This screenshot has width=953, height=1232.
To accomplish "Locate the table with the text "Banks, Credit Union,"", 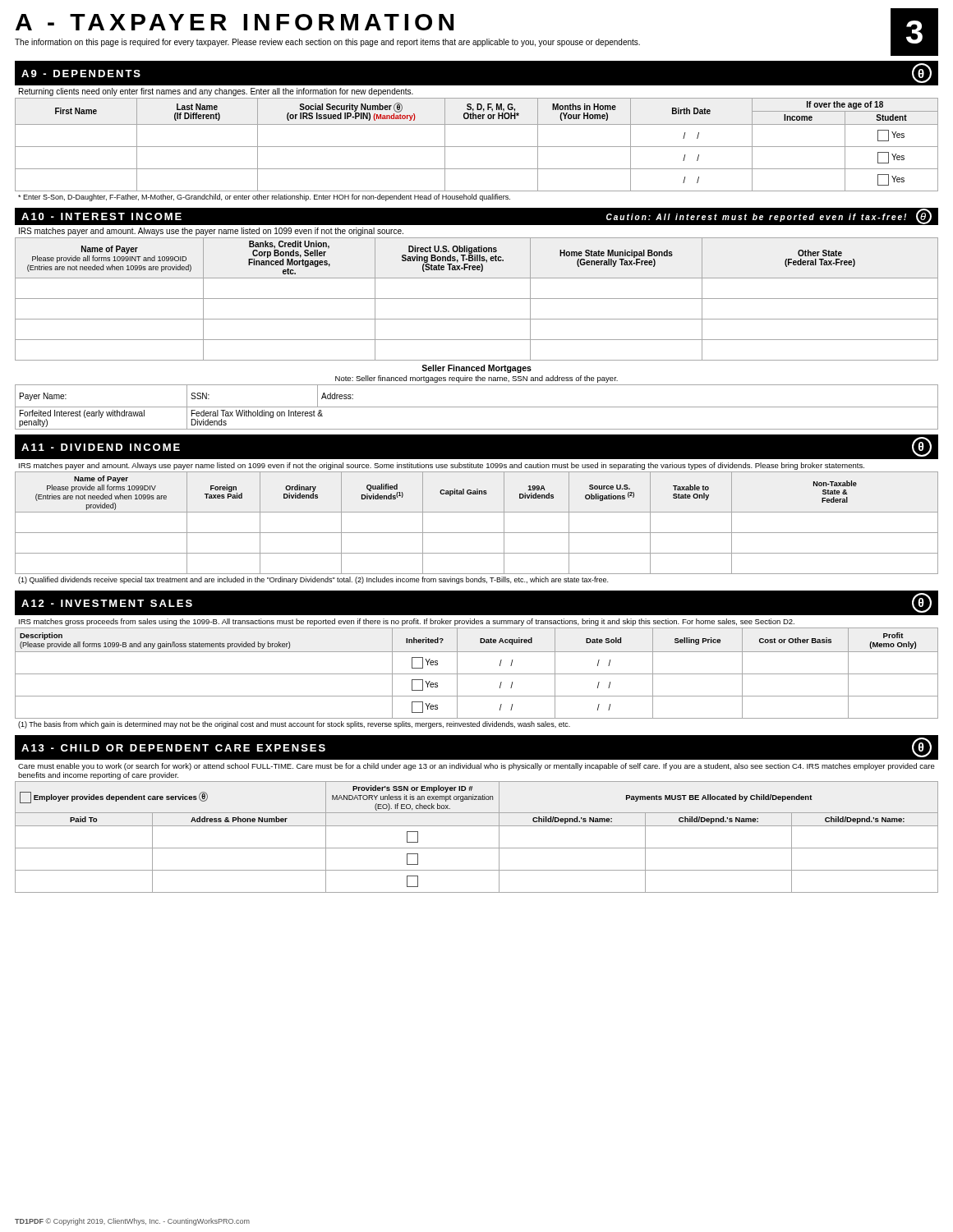I will (x=476, y=299).
